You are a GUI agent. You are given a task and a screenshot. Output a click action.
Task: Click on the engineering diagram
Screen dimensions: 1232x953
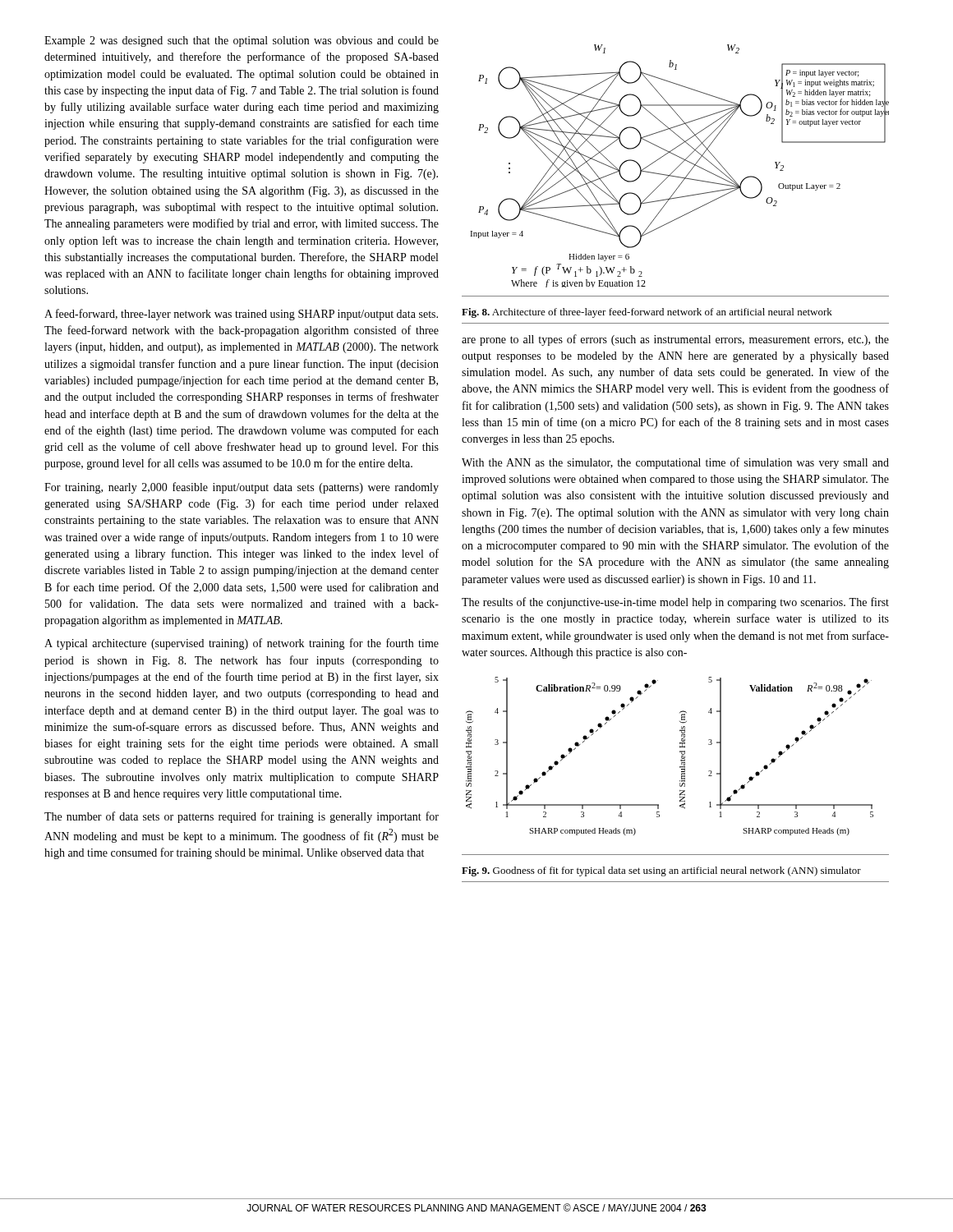click(675, 160)
